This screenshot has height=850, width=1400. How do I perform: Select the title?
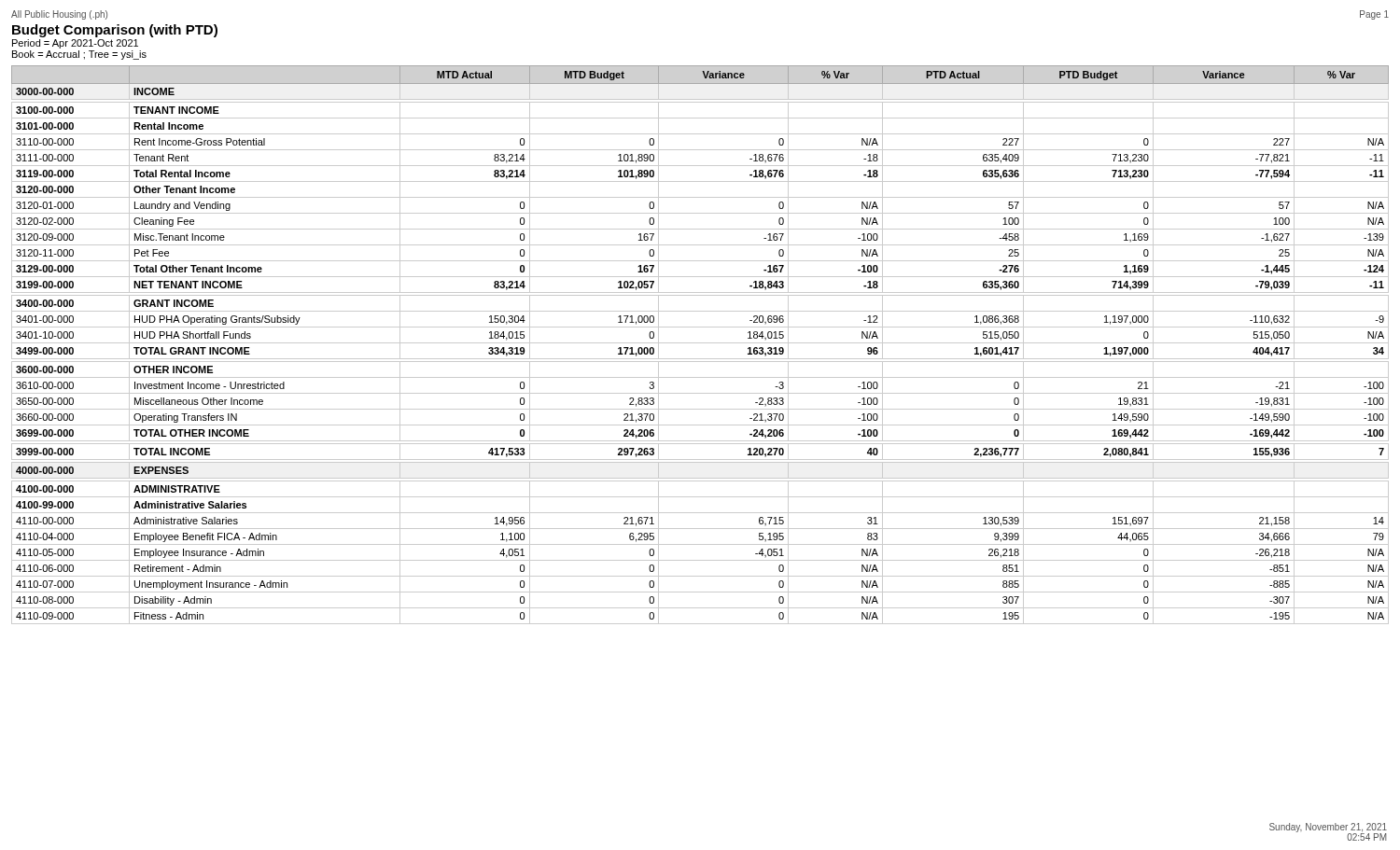[115, 29]
